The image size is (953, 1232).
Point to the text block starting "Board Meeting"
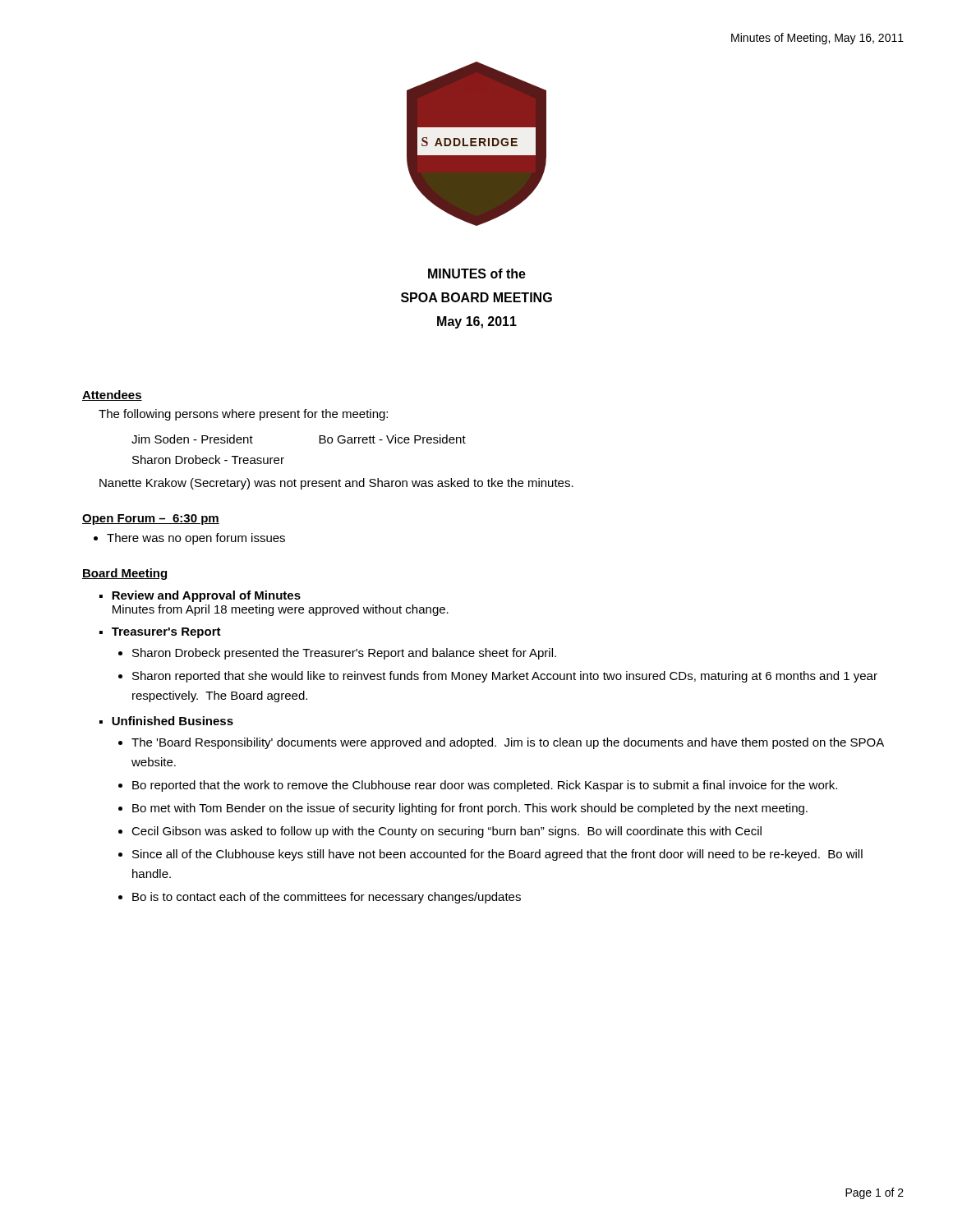[x=125, y=572]
